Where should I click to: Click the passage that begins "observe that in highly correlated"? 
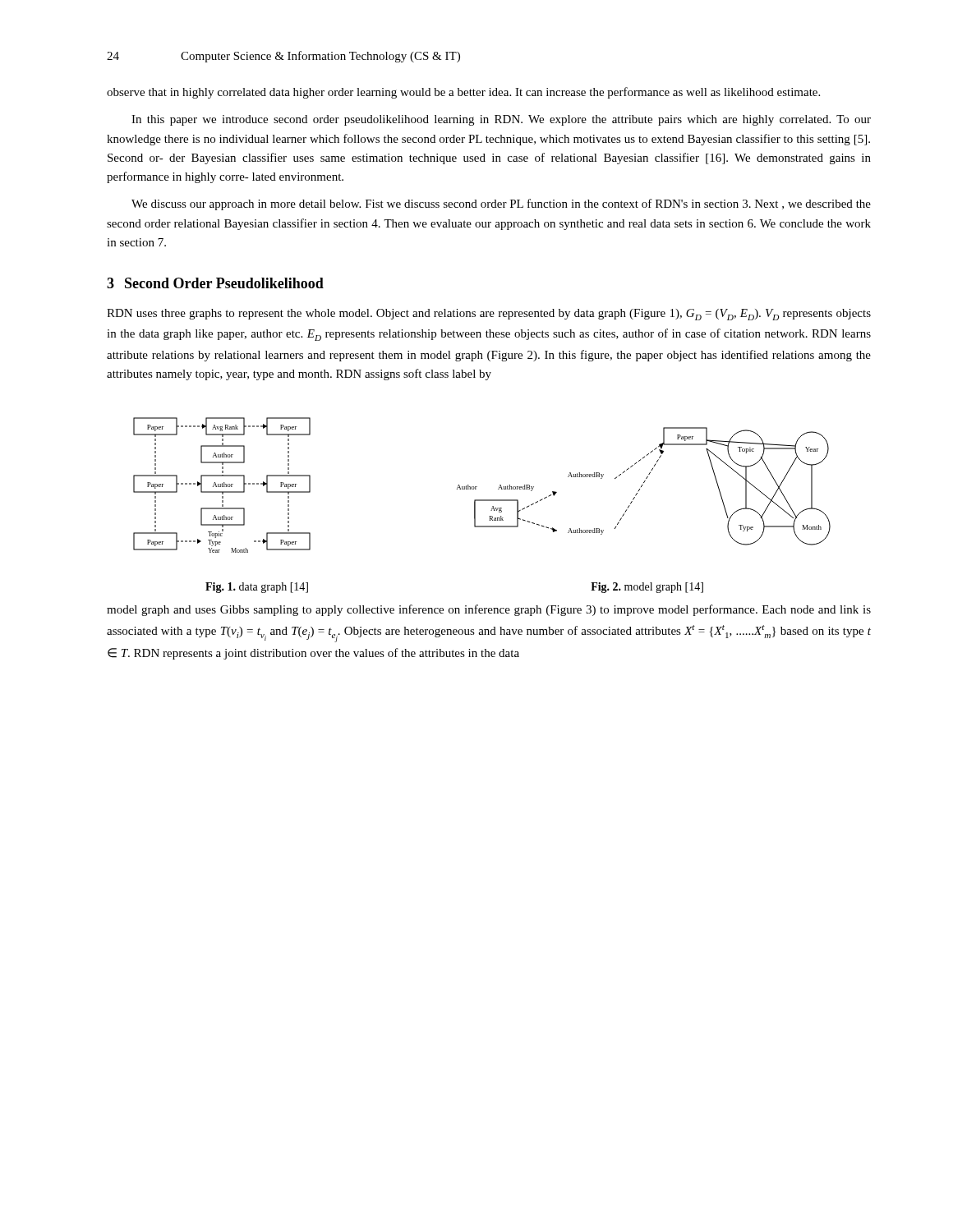point(489,168)
